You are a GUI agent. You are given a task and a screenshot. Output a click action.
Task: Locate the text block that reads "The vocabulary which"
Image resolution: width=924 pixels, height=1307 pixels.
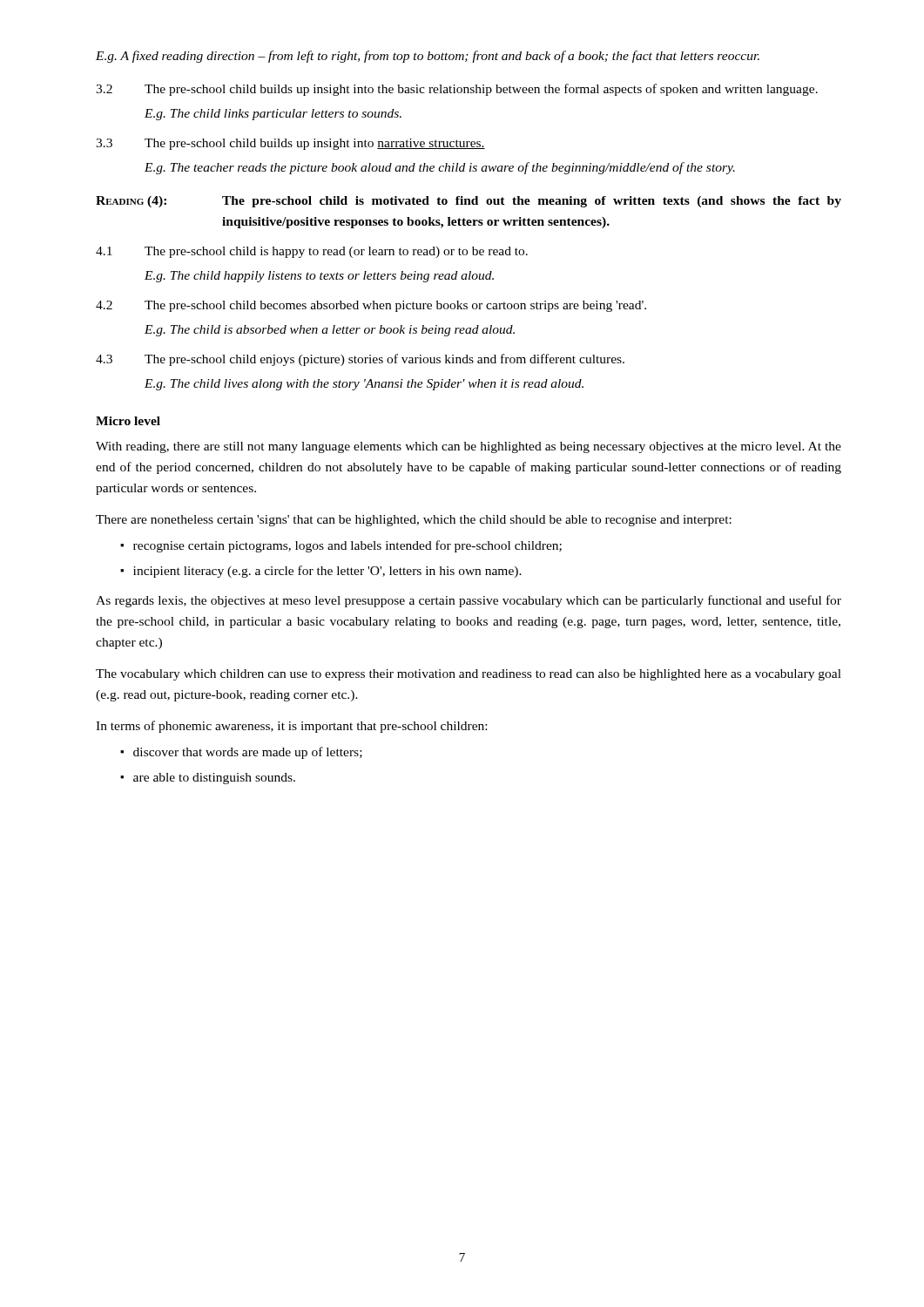pos(469,684)
